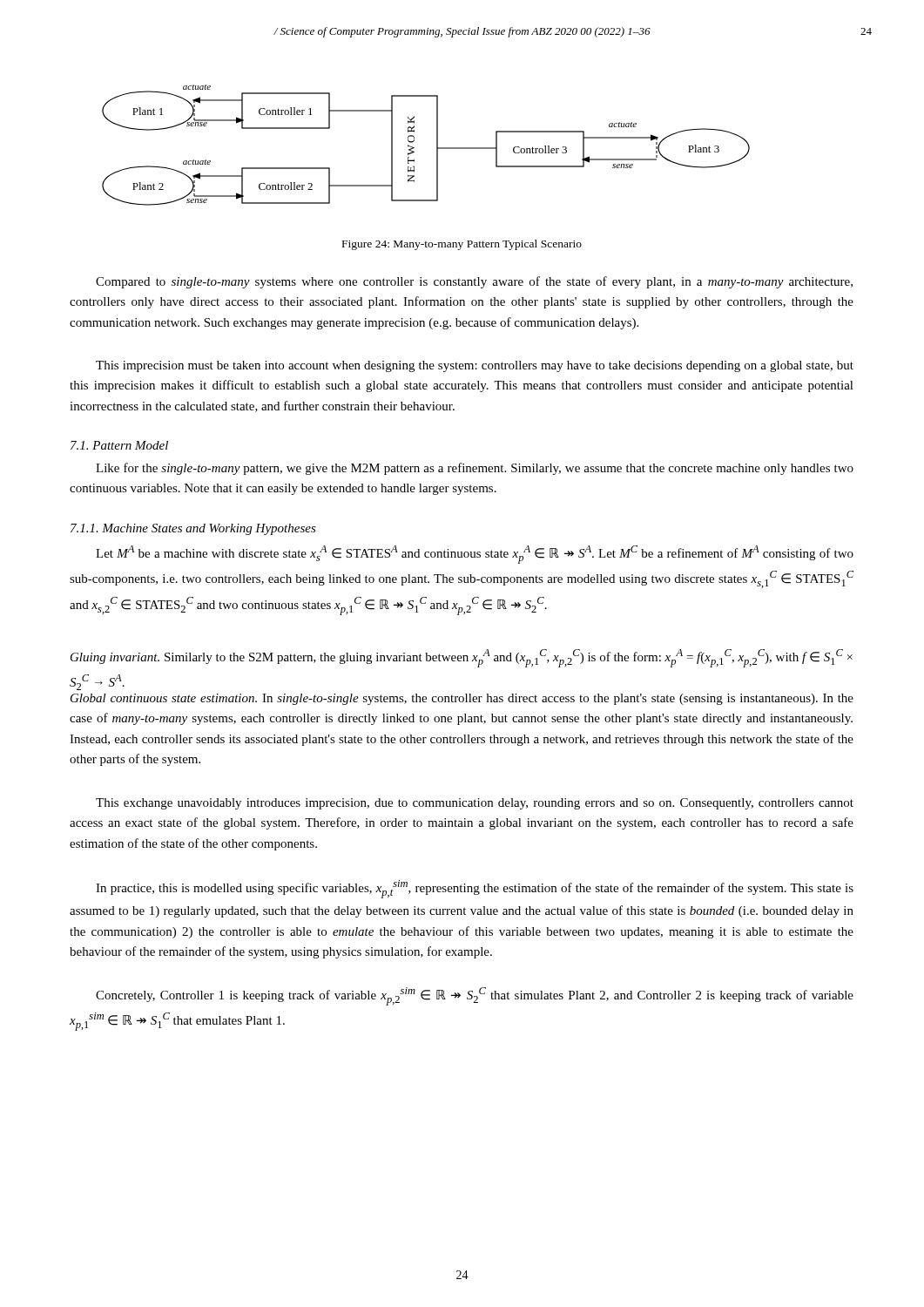
Task: Find the text block with the text "Let MA be"
Action: point(462,579)
